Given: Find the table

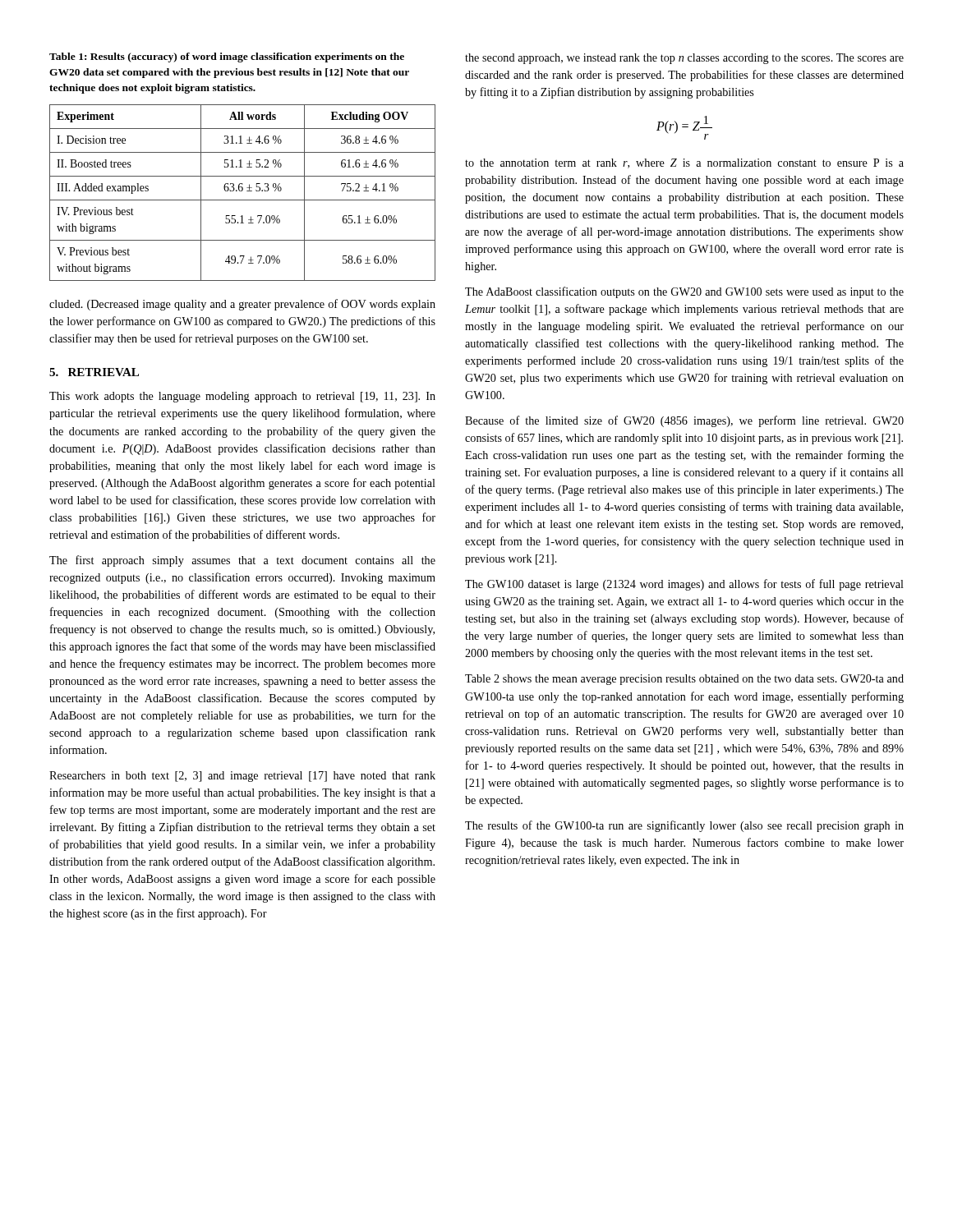Looking at the screenshot, I should point(242,192).
